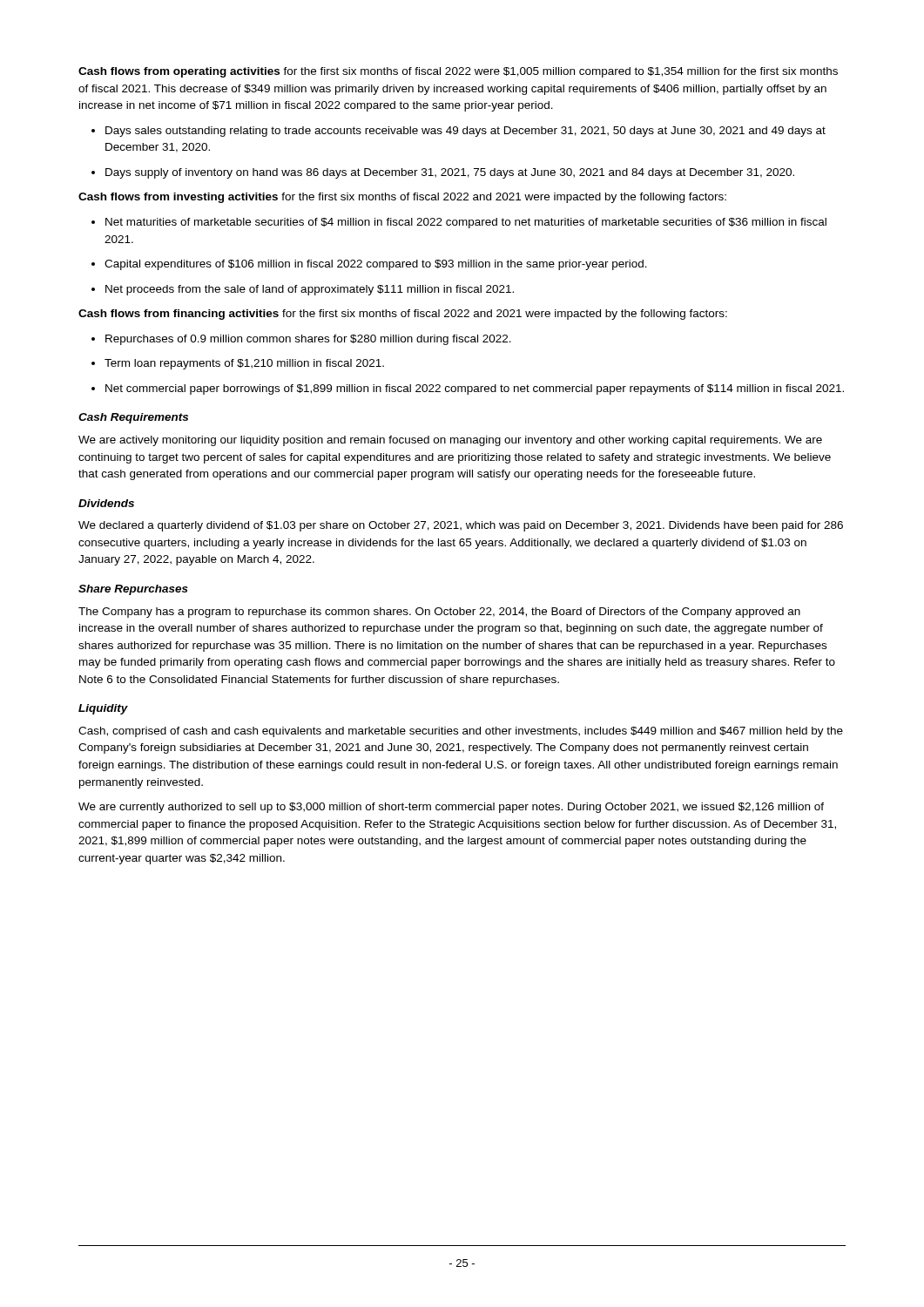
Task: Point to the block starting "Days supply of inventory on hand was"
Action: click(462, 172)
